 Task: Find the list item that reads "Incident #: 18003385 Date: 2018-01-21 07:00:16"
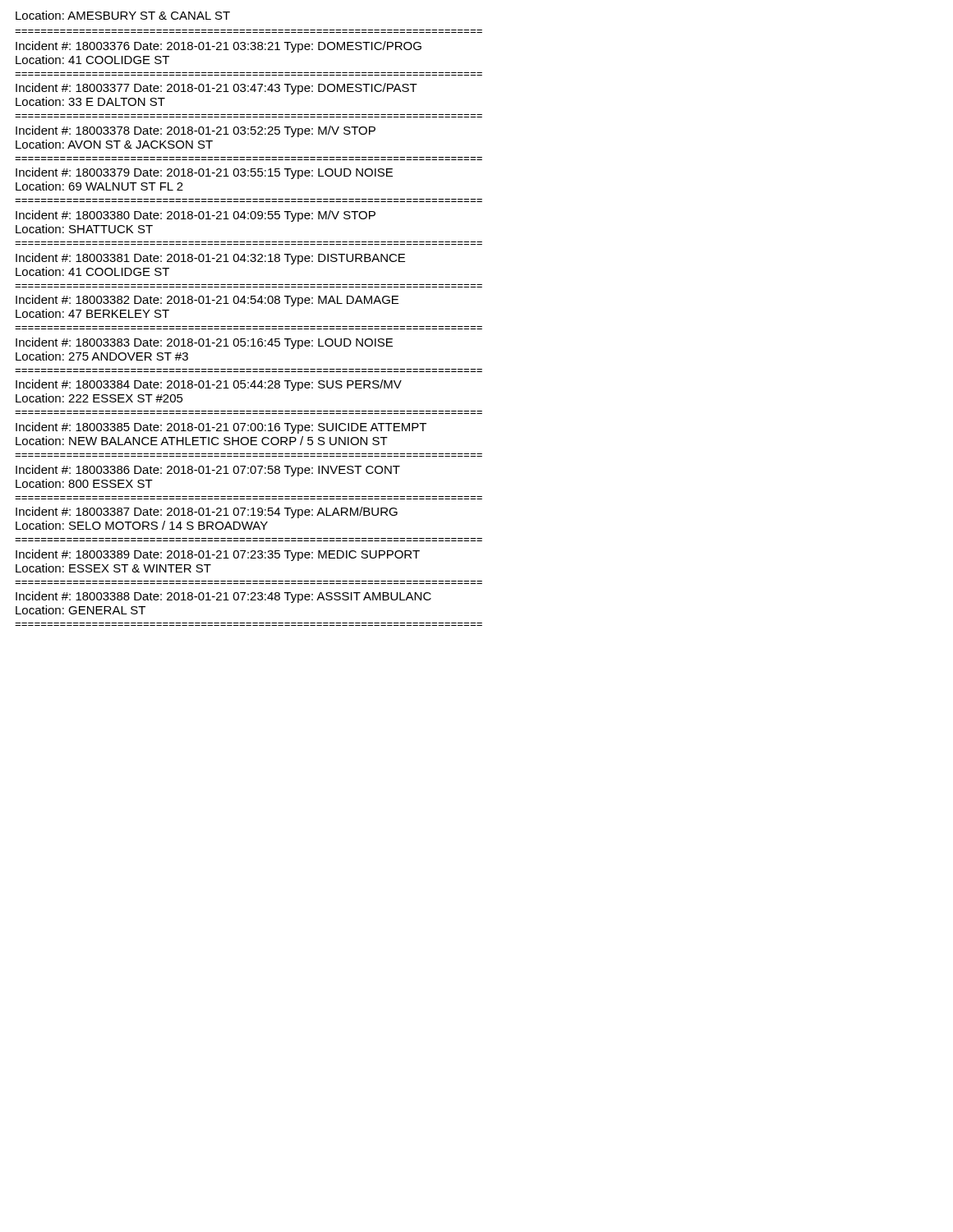221,428
